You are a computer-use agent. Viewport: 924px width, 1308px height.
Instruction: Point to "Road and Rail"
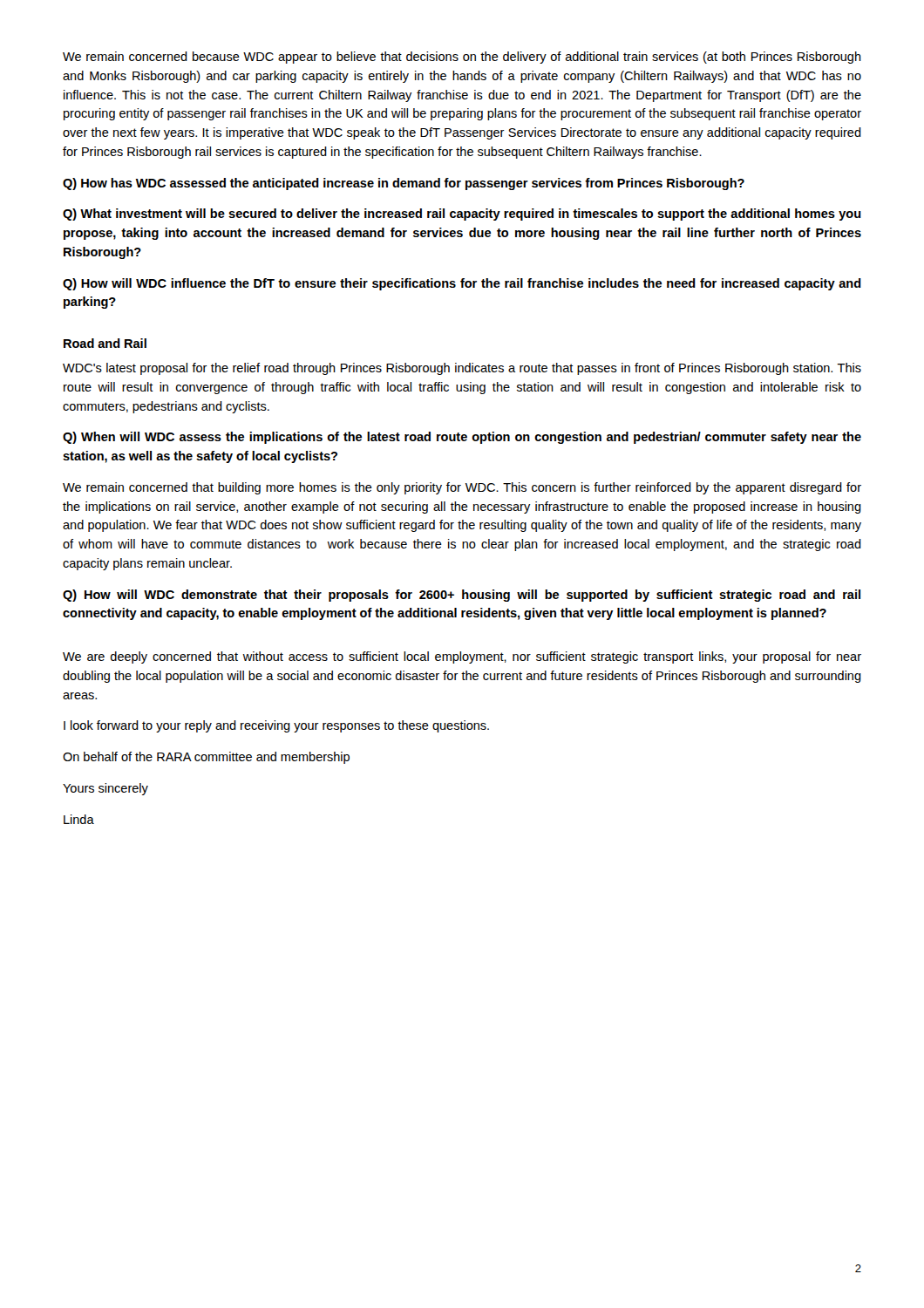click(x=105, y=344)
